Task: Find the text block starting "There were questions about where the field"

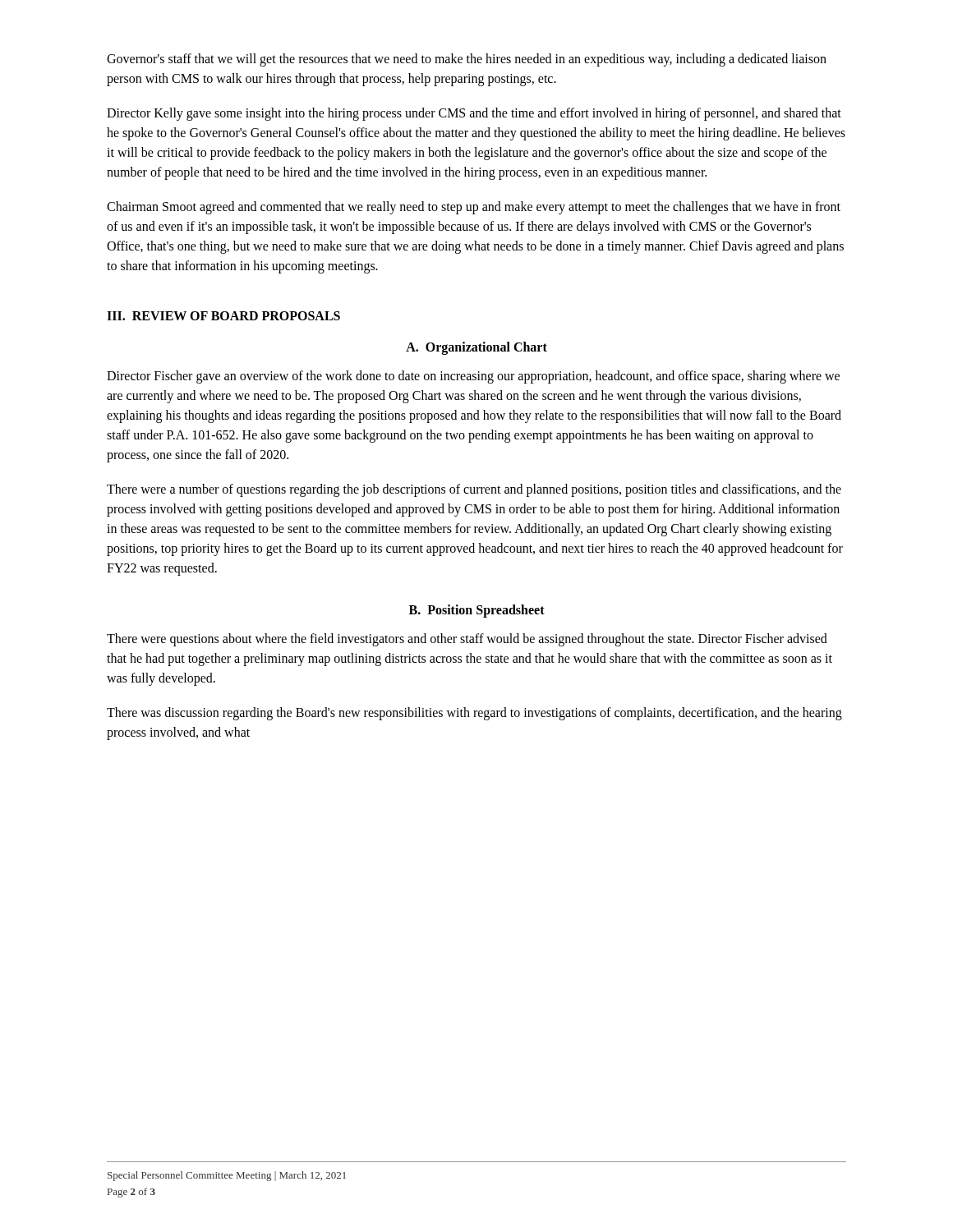Action: tap(469, 658)
